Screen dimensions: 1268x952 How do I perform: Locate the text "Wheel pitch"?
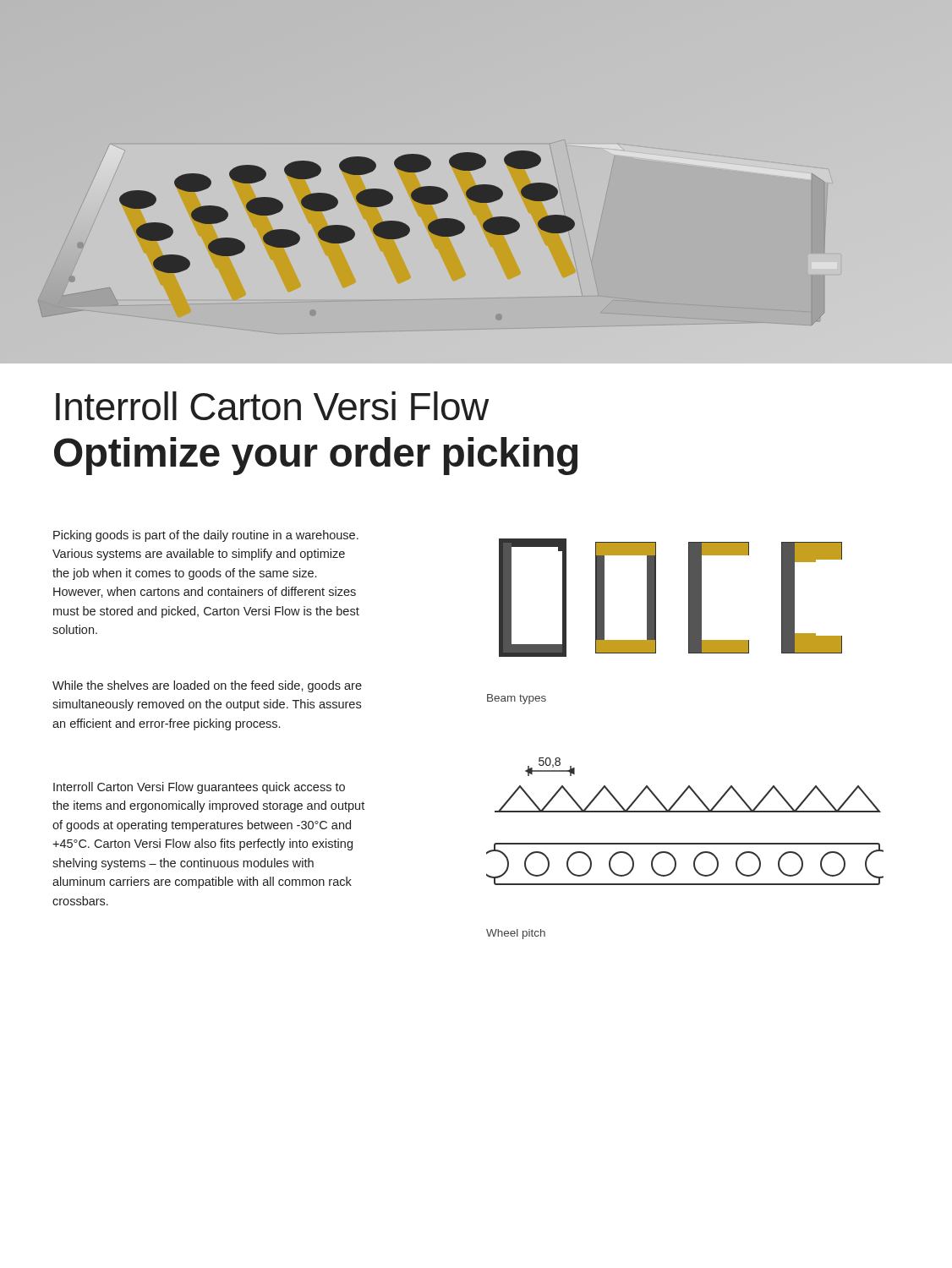click(x=516, y=933)
